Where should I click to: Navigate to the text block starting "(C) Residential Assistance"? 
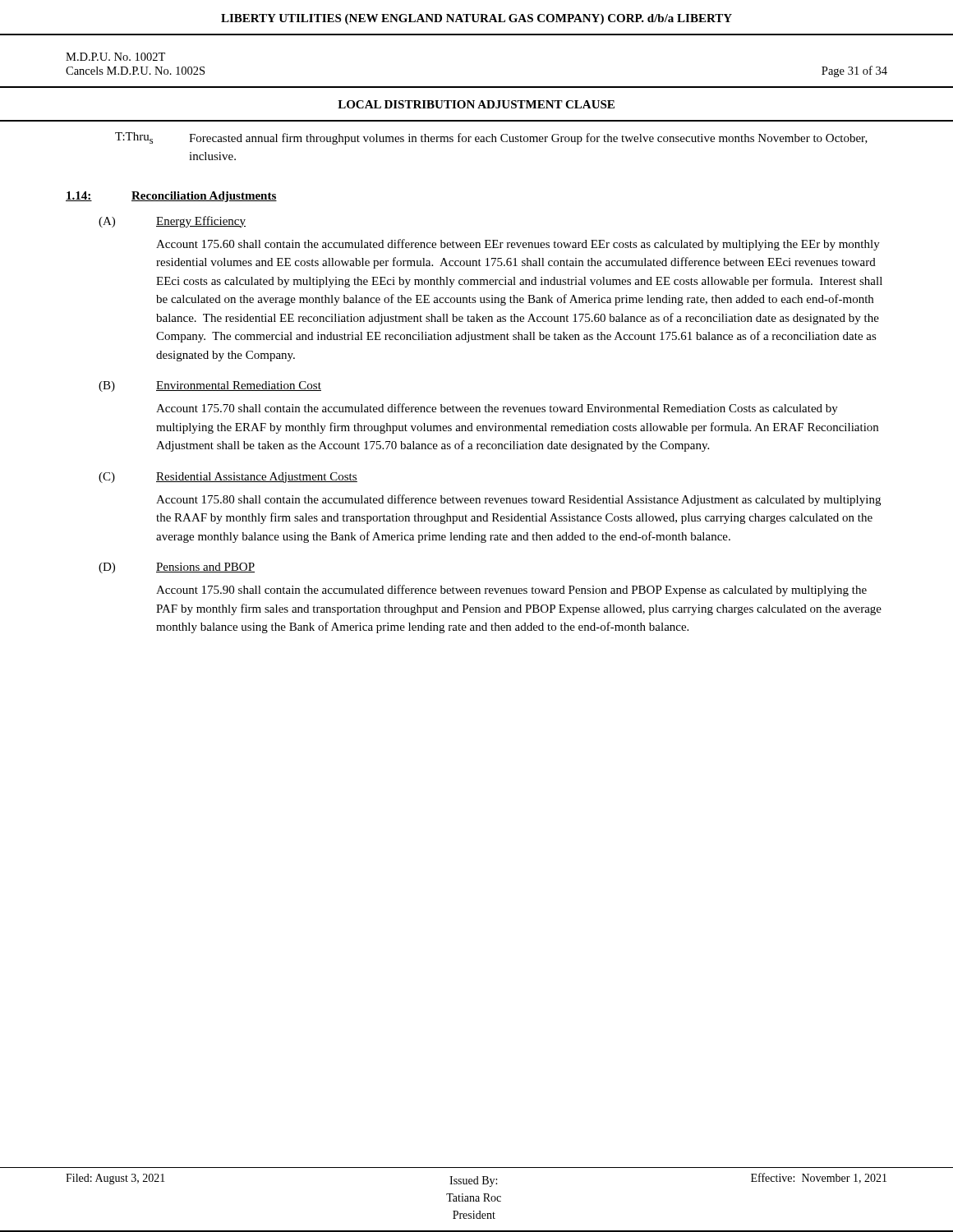476,507
